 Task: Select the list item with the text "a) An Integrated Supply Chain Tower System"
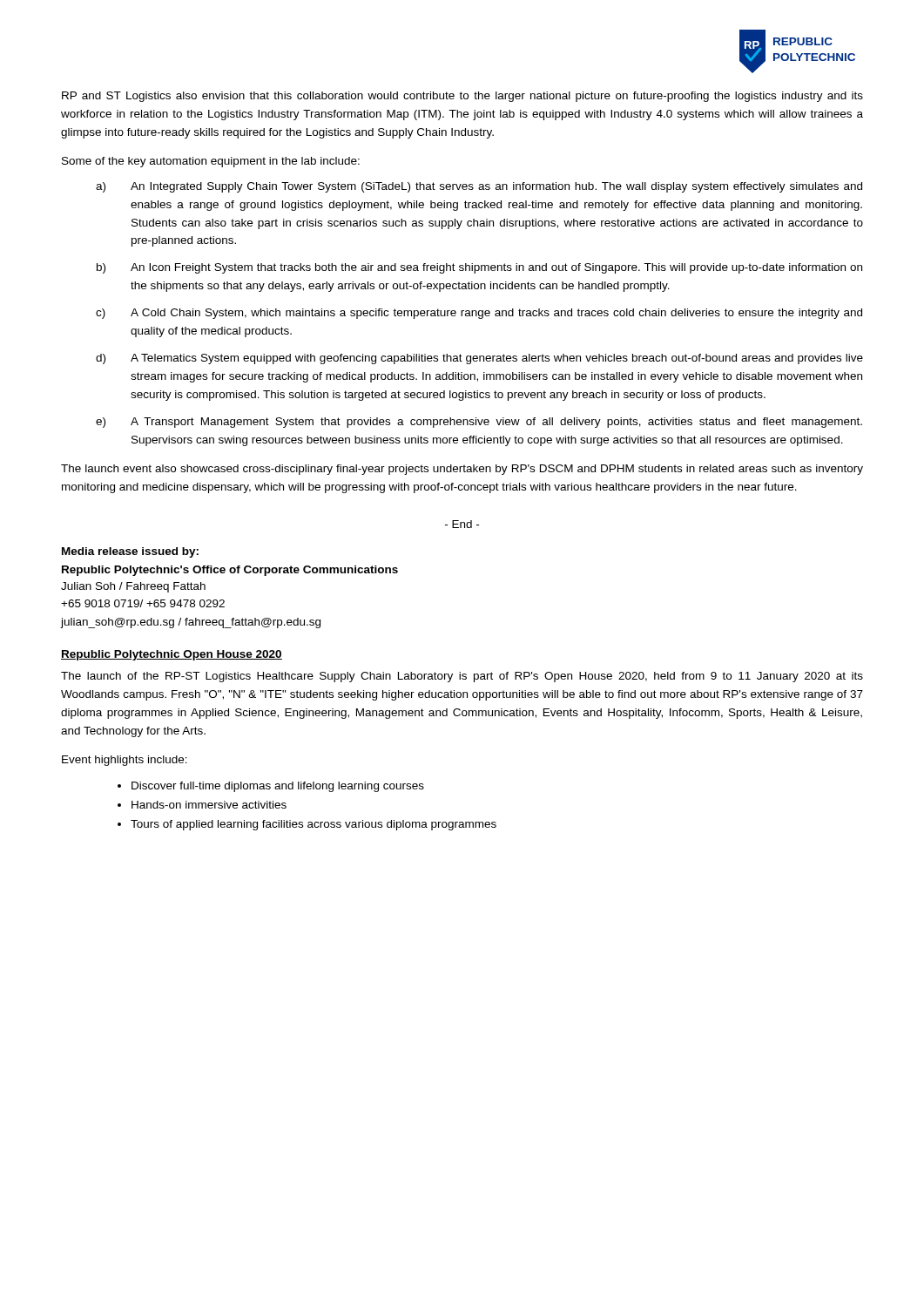click(x=462, y=214)
